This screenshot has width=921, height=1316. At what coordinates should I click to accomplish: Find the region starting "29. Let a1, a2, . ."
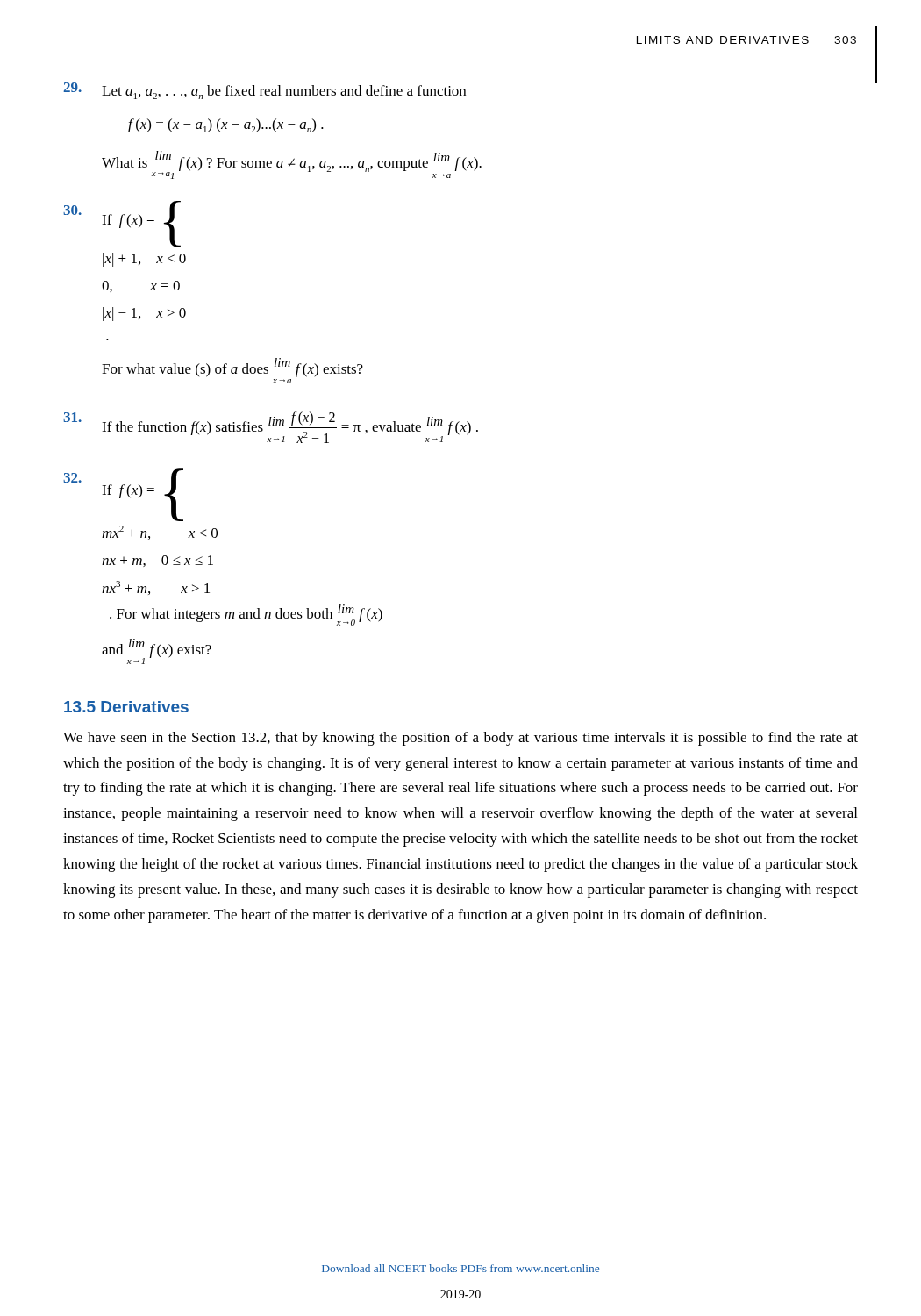[x=264, y=91]
